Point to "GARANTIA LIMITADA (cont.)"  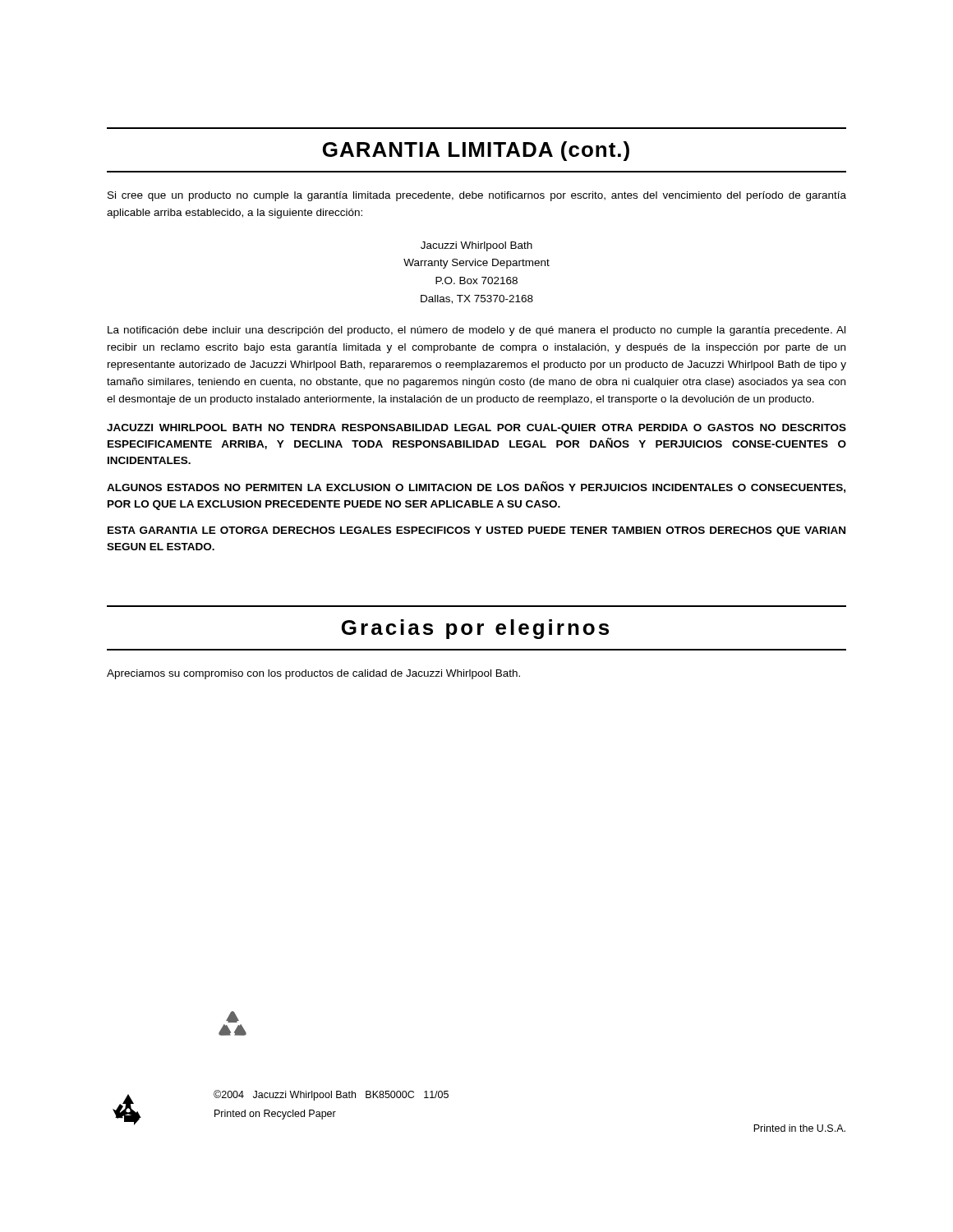(x=476, y=150)
